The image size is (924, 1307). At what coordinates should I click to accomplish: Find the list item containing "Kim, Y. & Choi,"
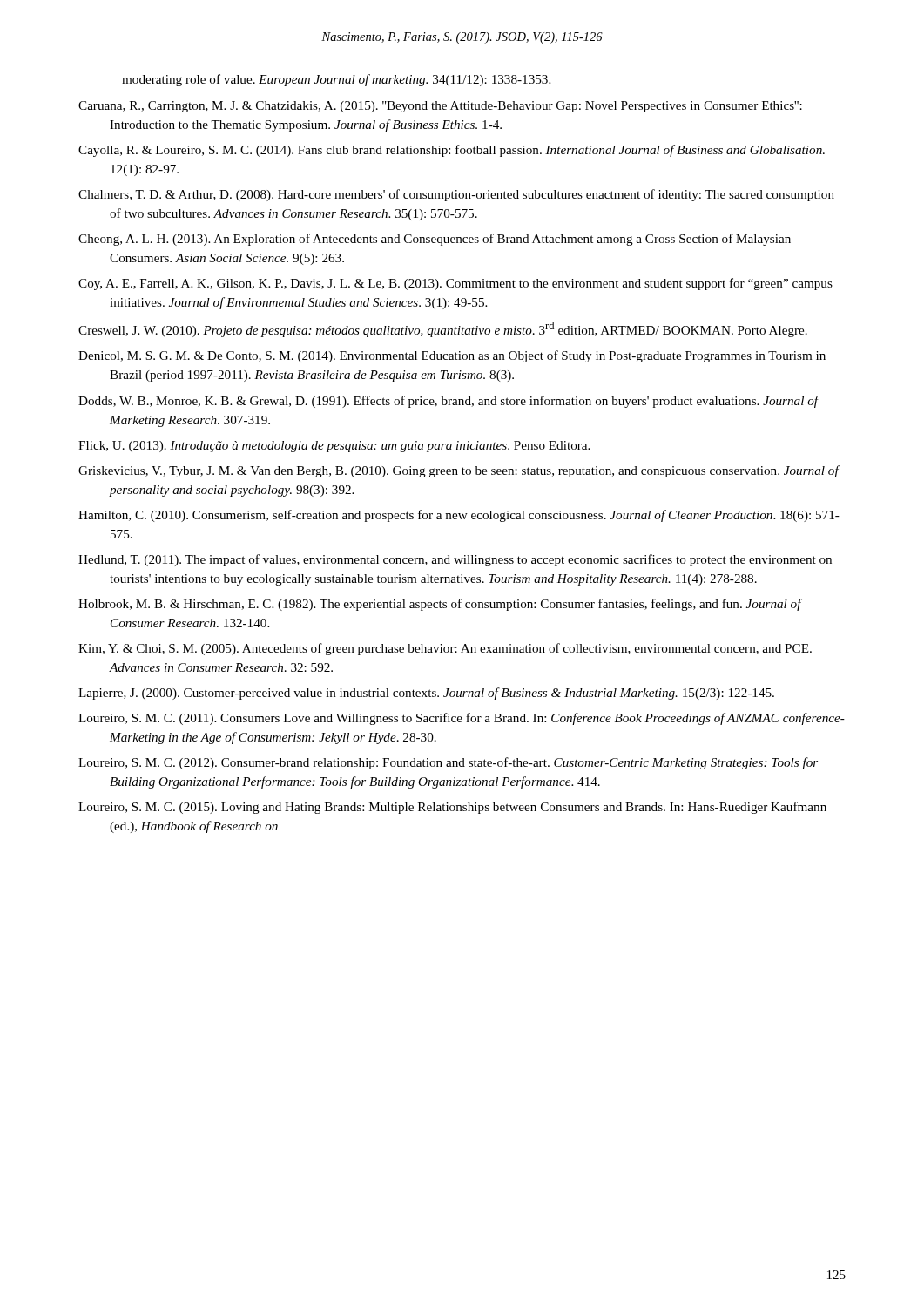pyautogui.click(x=445, y=657)
